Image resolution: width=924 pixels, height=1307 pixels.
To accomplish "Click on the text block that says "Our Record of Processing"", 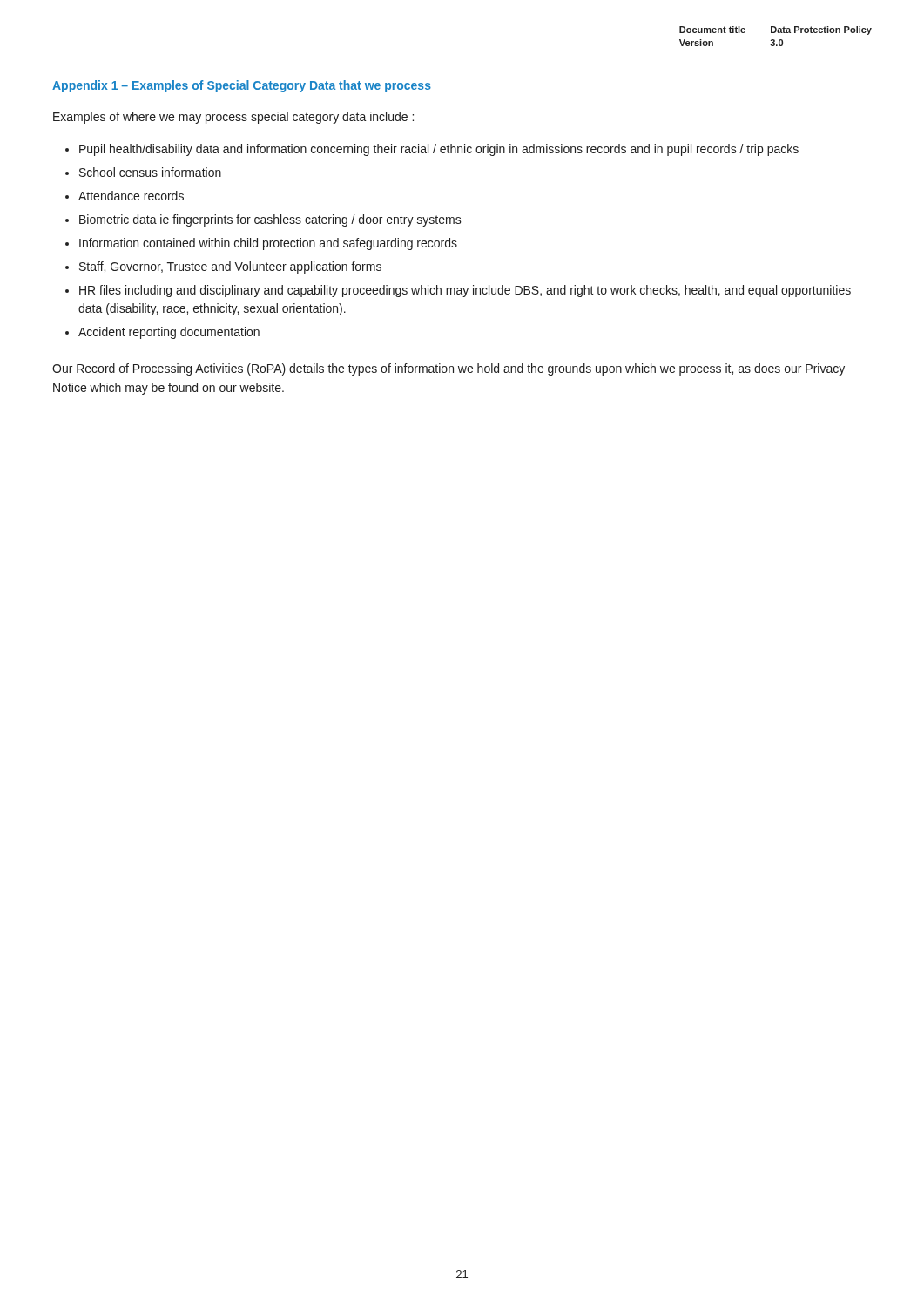I will pyautogui.click(x=449, y=378).
